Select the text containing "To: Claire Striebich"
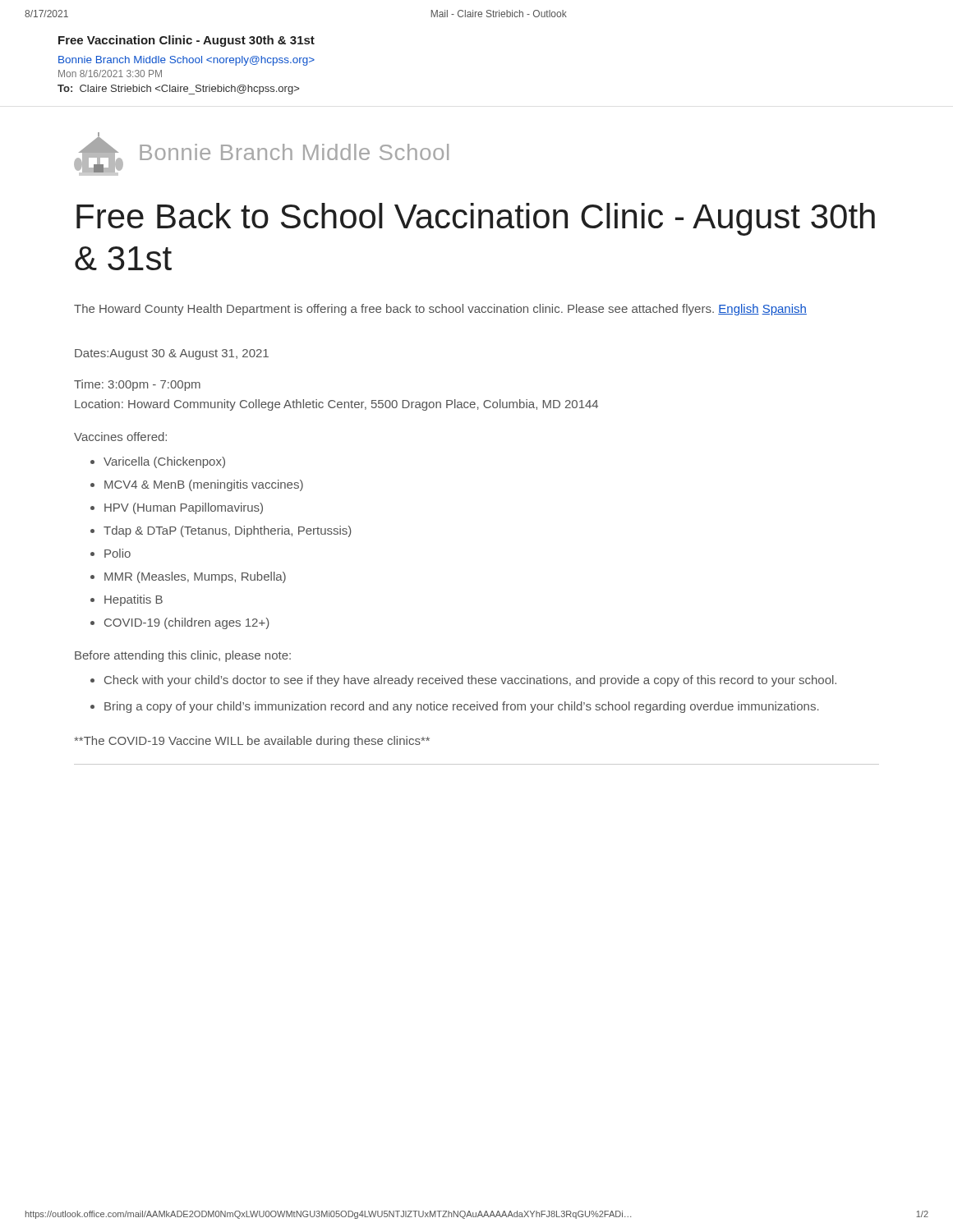 [179, 88]
